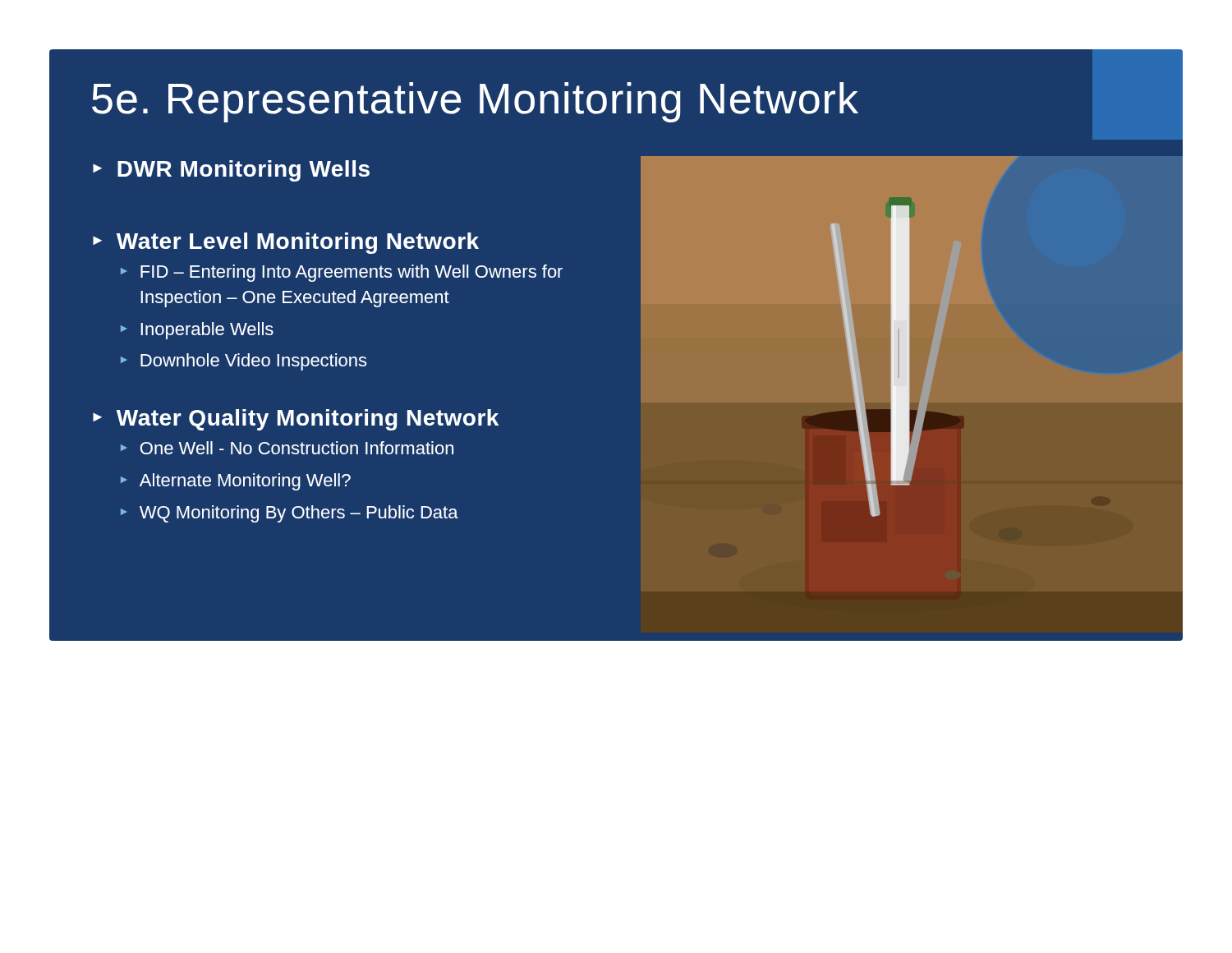Where is the passage that starts "► Water Level"?
The image size is (1232, 953).
point(285,242)
